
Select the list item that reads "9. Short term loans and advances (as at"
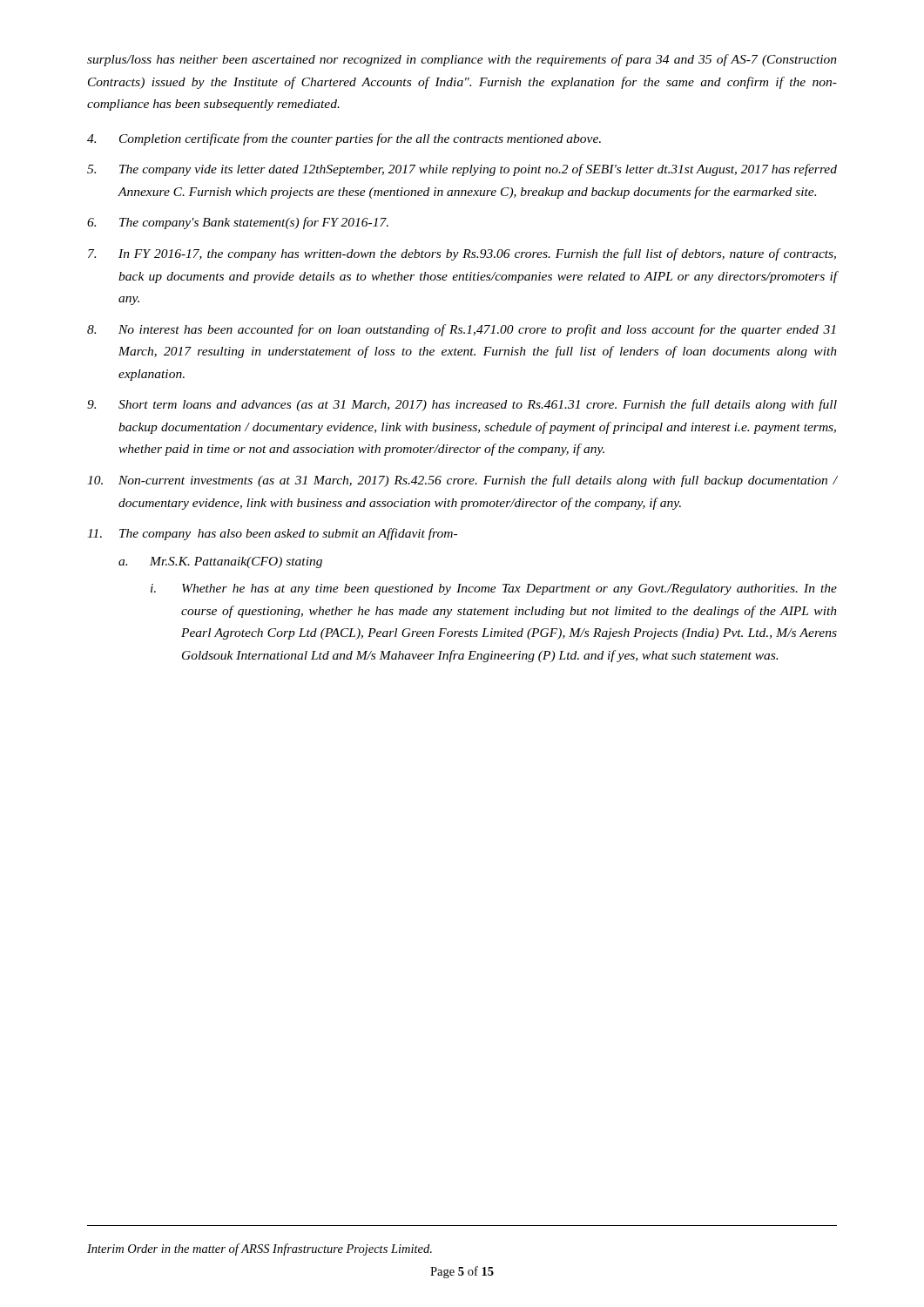pos(462,427)
